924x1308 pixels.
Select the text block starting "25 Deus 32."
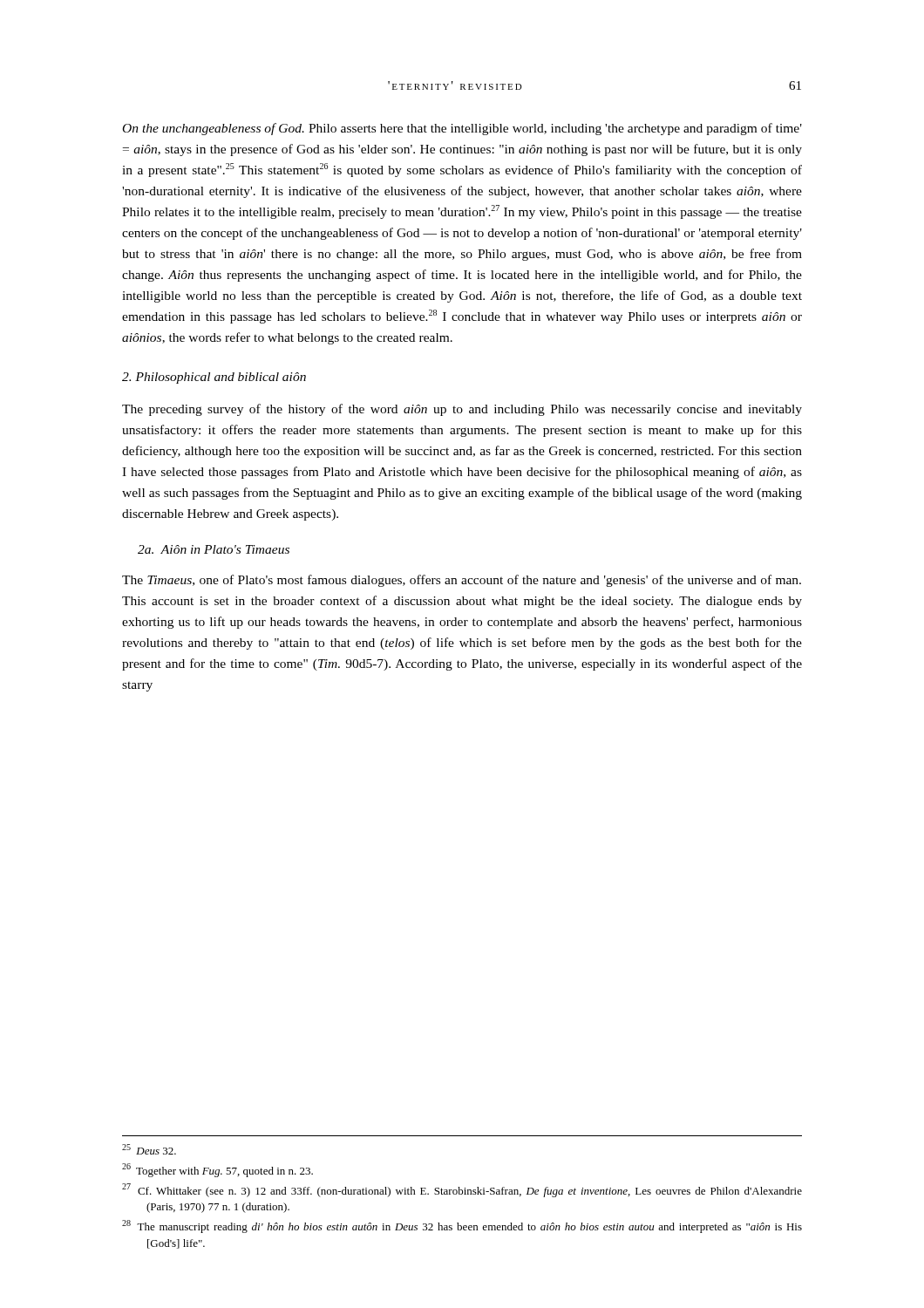click(149, 1150)
